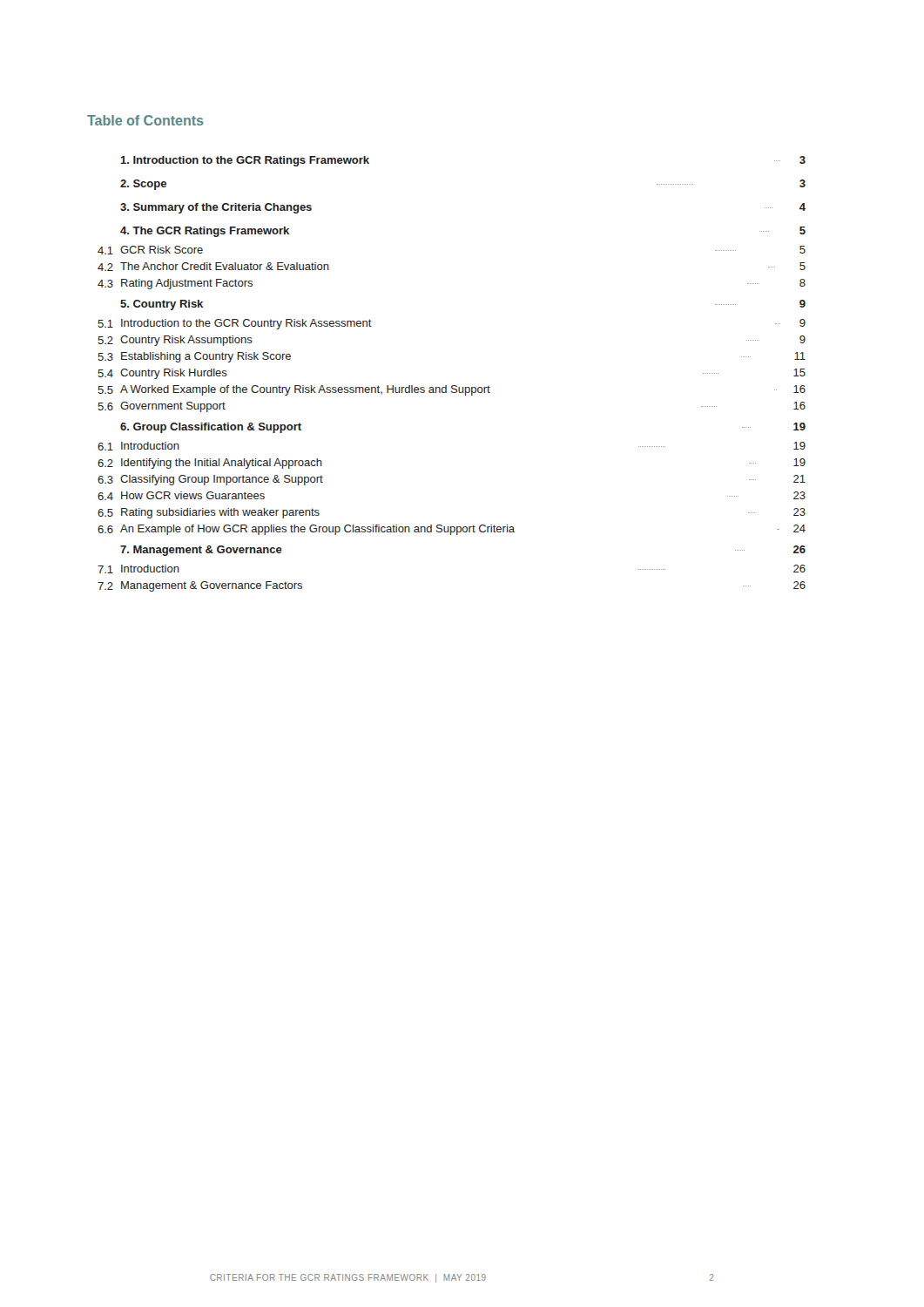Image resolution: width=924 pixels, height=1307 pixels.
Task: Locate the element starting "6.1 Introduction 19"
Action: pos(139,445)
